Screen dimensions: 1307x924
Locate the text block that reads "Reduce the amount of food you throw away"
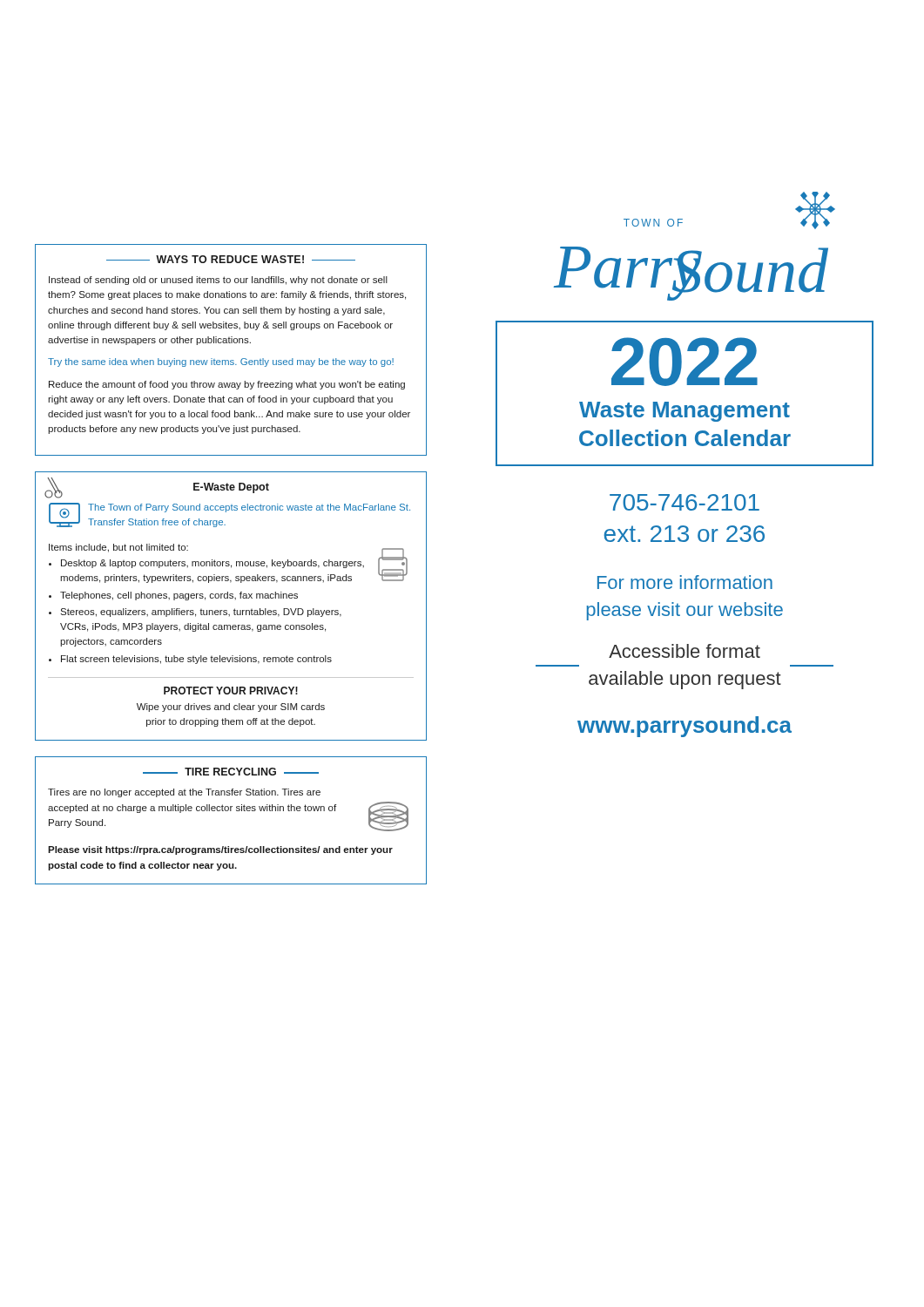[229, 406]
